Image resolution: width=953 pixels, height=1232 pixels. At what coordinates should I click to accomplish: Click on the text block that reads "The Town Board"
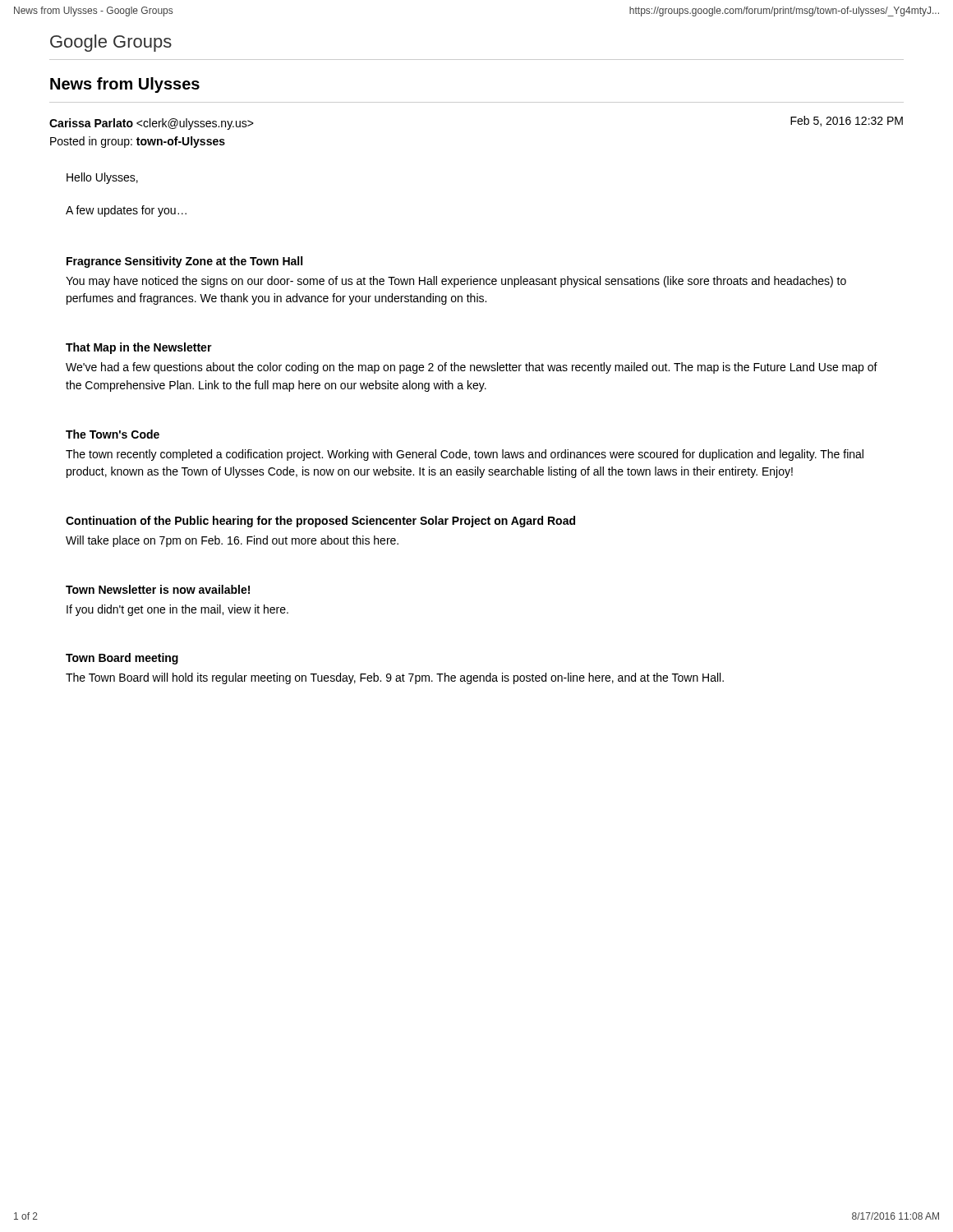point(395,678)
